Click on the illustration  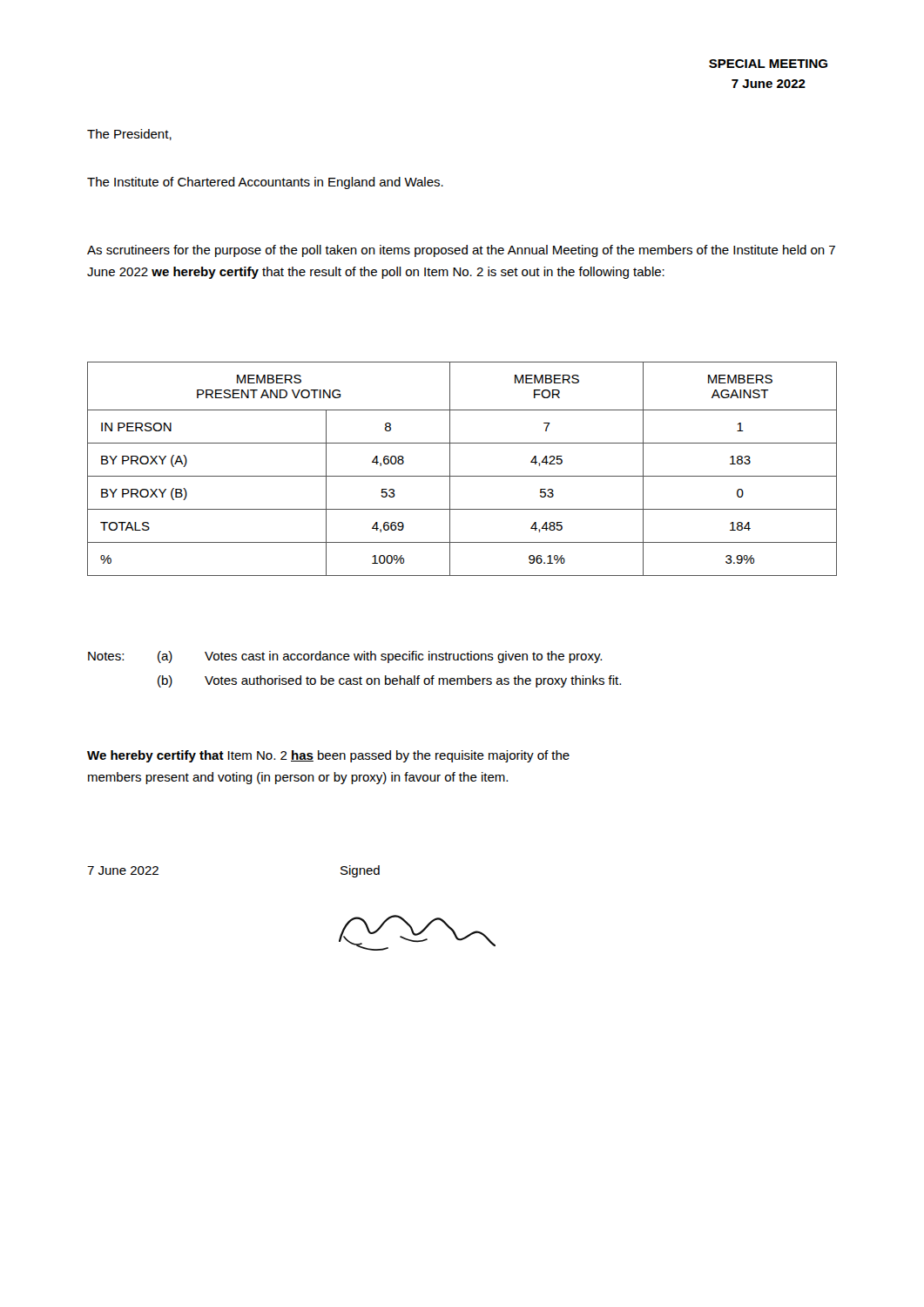click(x=418, y=928)
